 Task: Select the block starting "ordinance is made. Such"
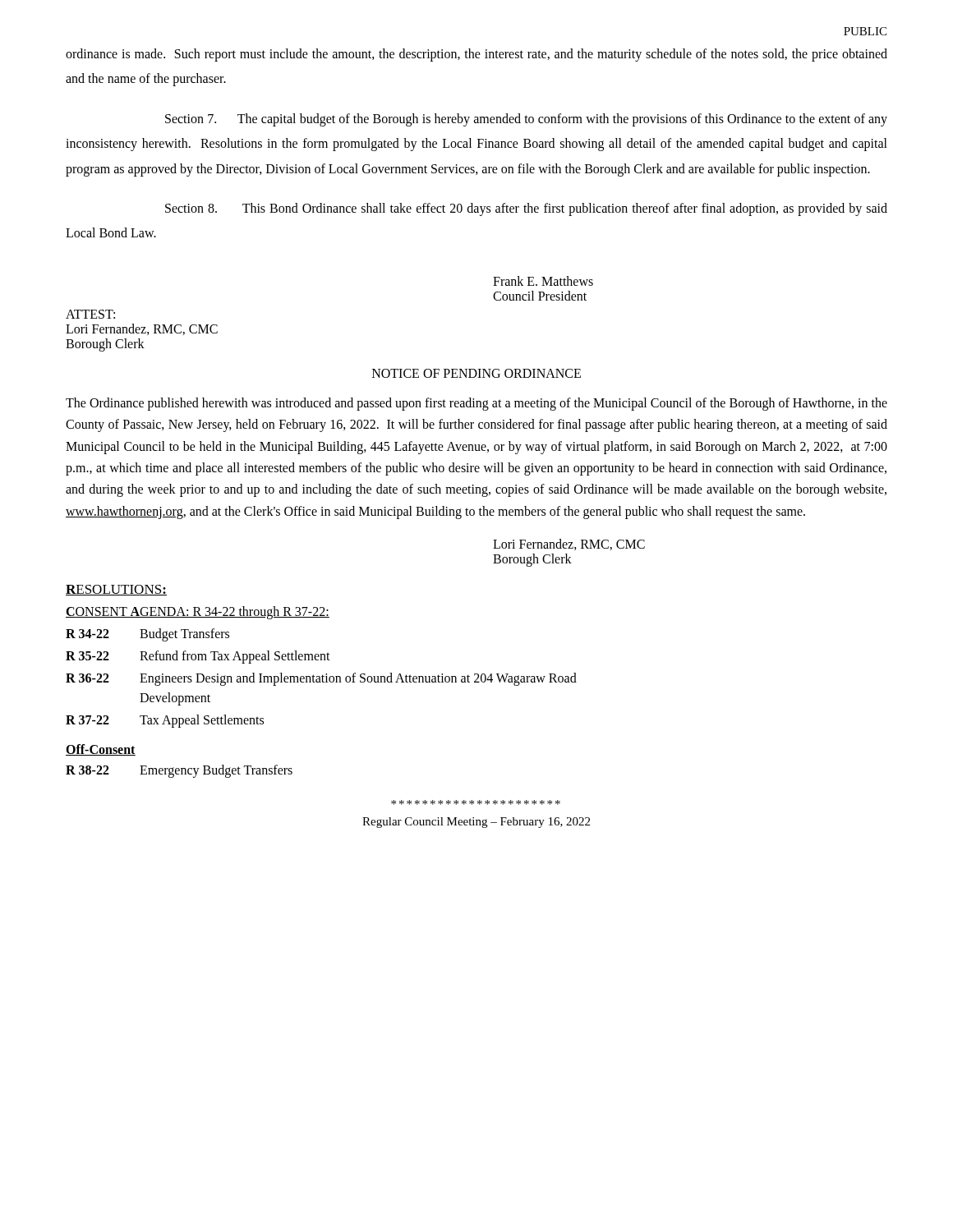(476, 66)
